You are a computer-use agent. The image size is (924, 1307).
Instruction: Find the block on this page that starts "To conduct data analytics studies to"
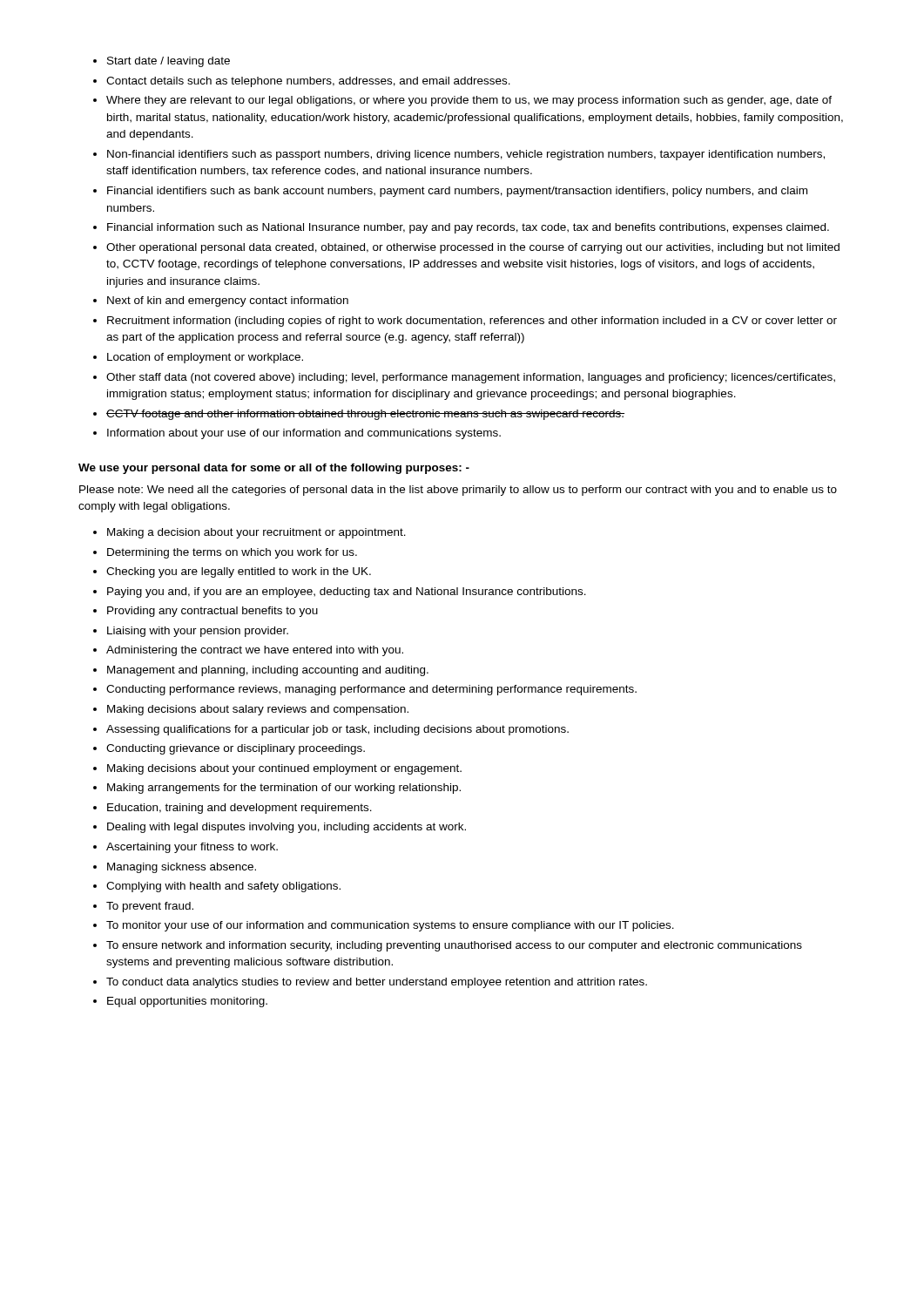point(476,982)
